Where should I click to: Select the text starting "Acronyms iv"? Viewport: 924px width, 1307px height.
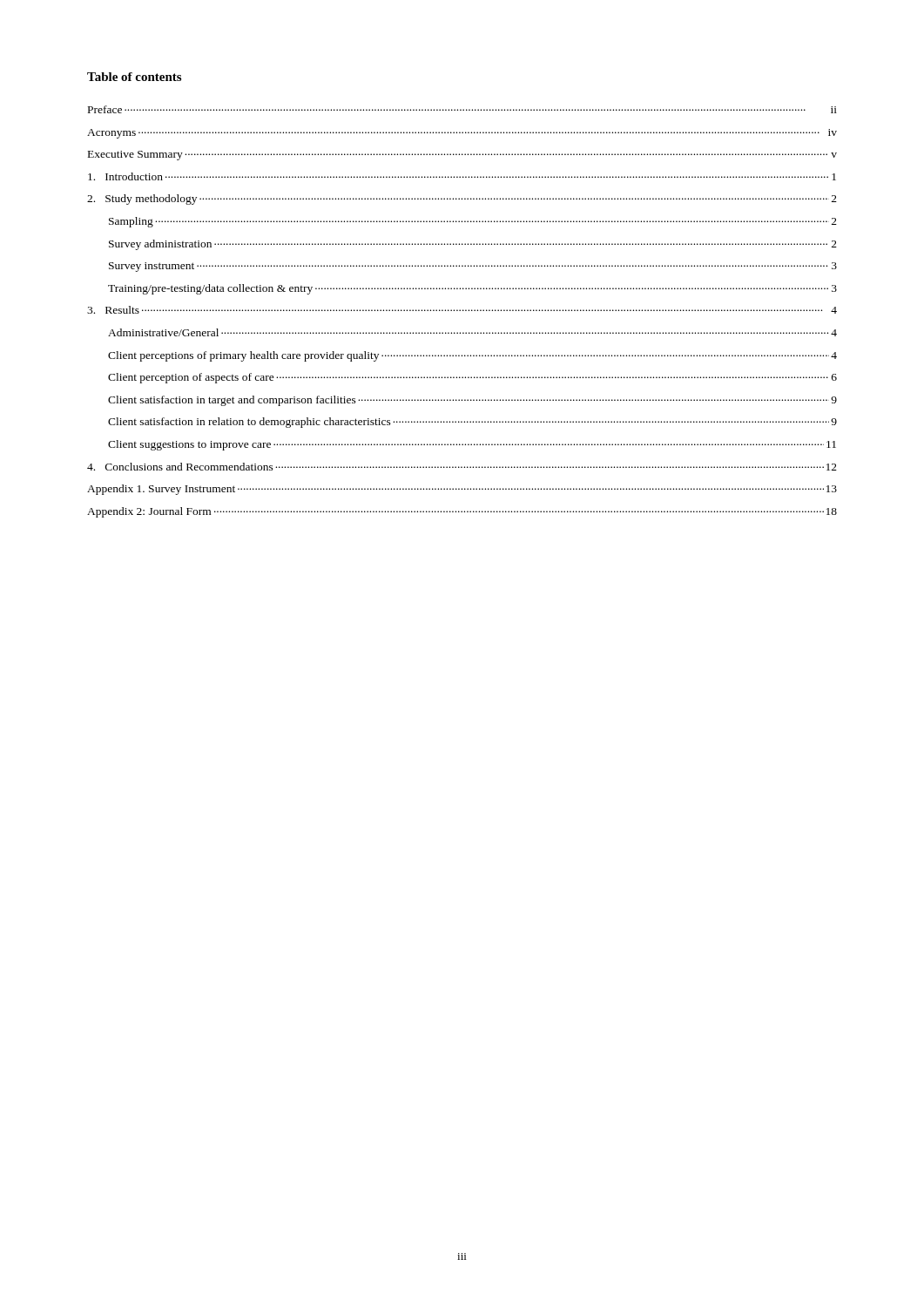point(462,132)
